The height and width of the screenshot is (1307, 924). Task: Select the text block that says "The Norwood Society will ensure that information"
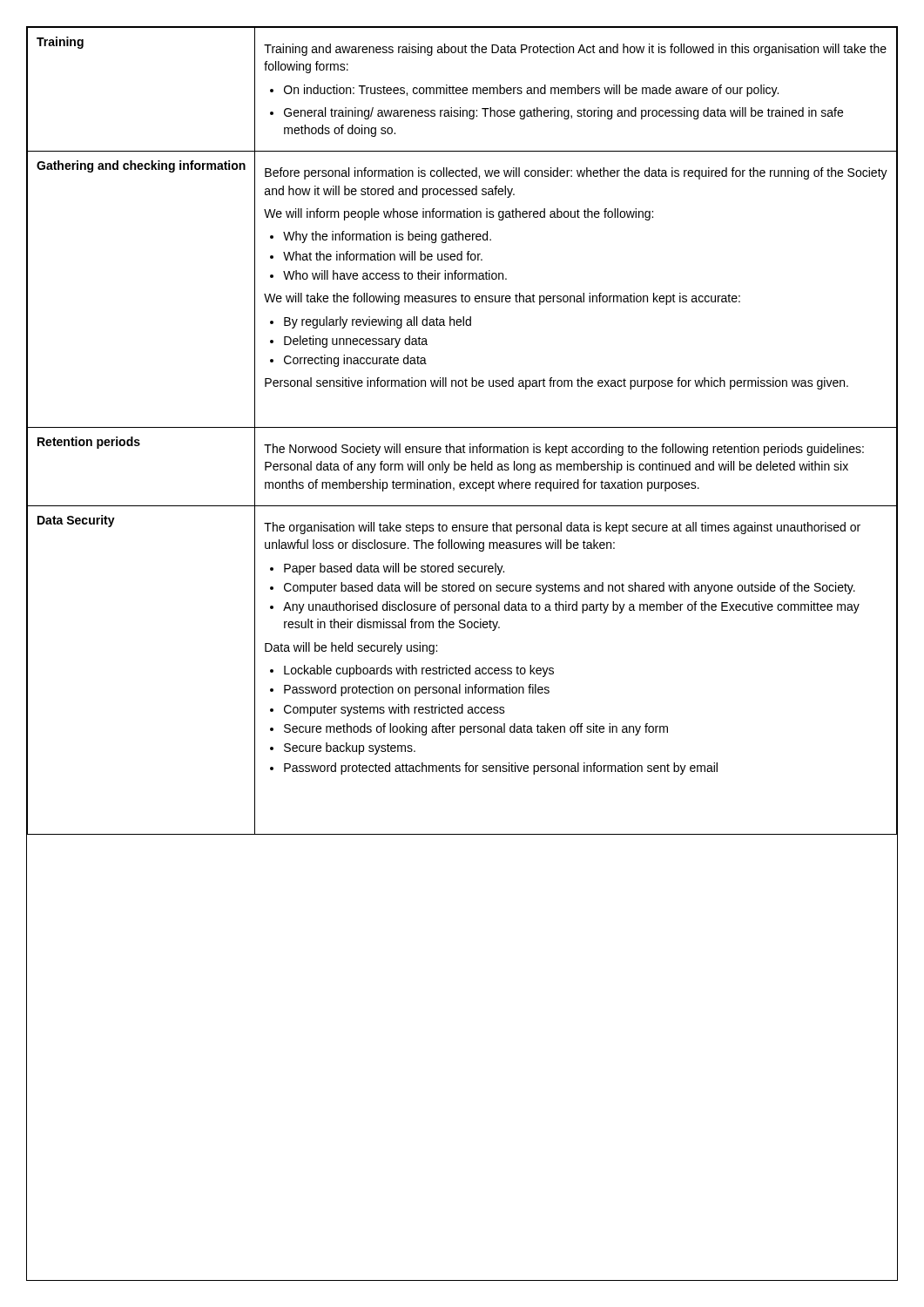[576, 467]
